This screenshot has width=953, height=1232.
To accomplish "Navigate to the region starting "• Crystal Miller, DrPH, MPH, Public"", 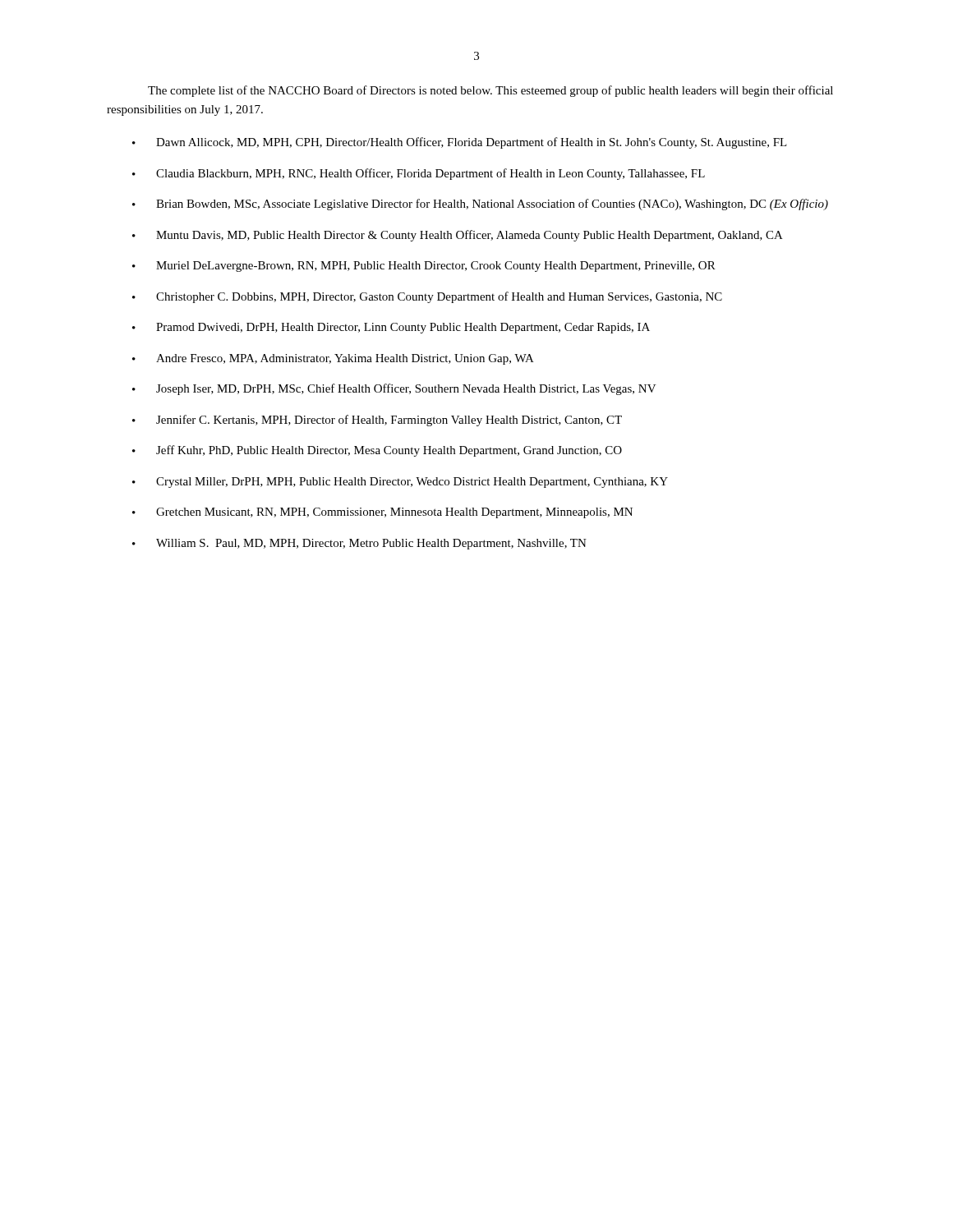I will (489, 482).
